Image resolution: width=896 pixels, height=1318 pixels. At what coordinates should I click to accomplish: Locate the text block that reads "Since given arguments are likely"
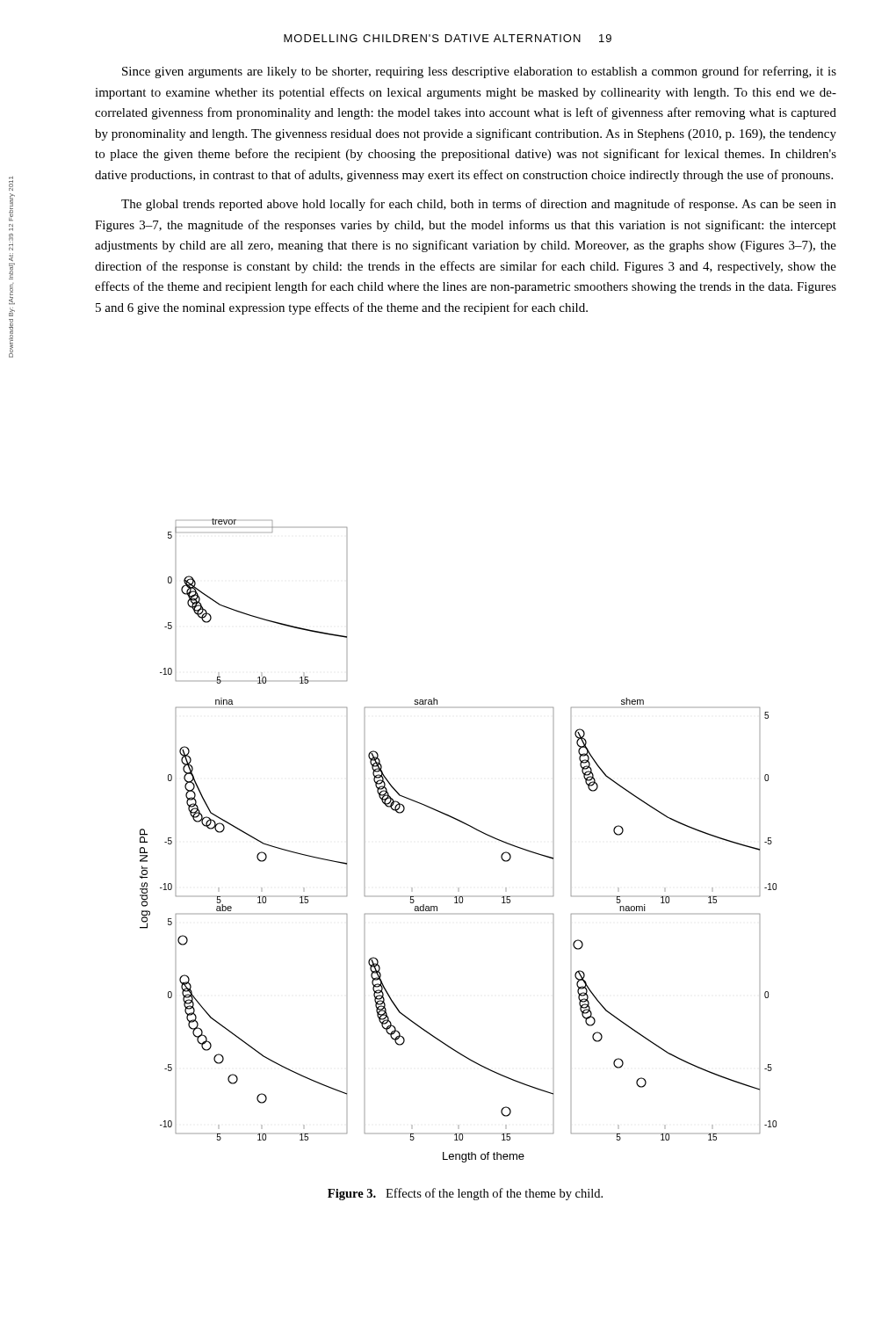(x=466, y=123)
